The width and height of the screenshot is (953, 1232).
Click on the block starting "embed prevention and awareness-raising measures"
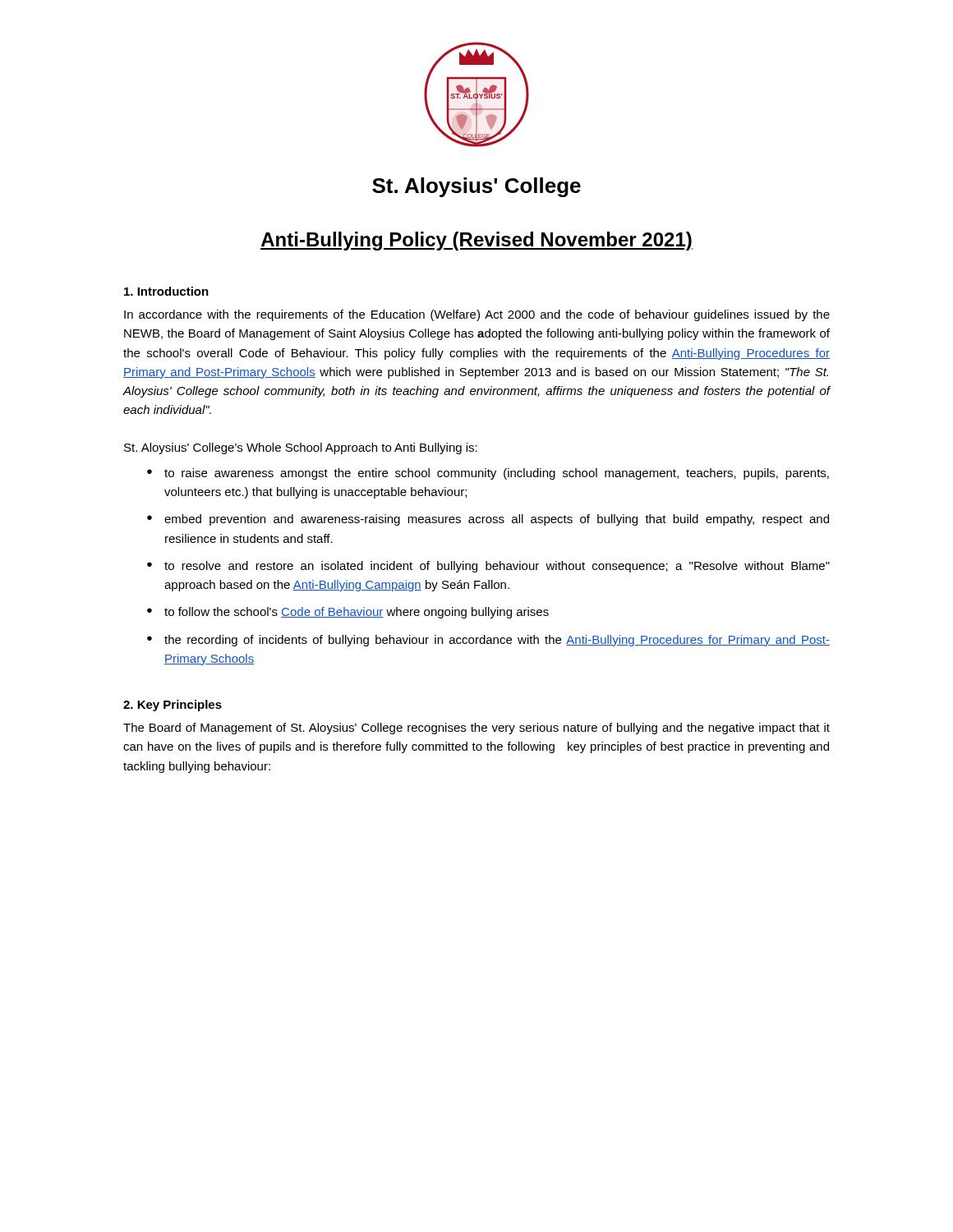[497, 528]
